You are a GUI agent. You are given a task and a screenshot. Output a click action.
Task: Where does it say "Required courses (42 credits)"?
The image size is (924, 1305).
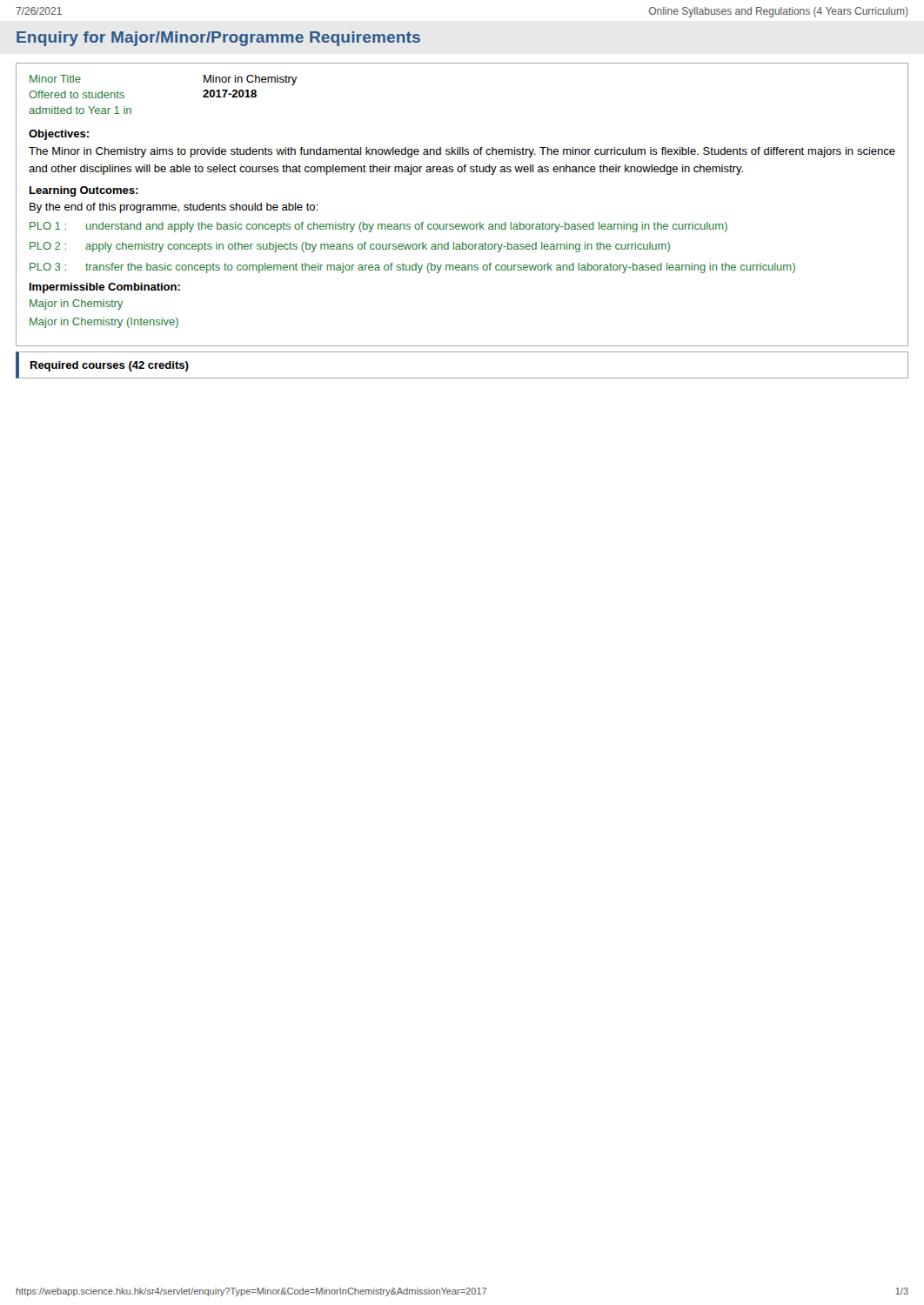pyautogui.click(x=109, y=365)
